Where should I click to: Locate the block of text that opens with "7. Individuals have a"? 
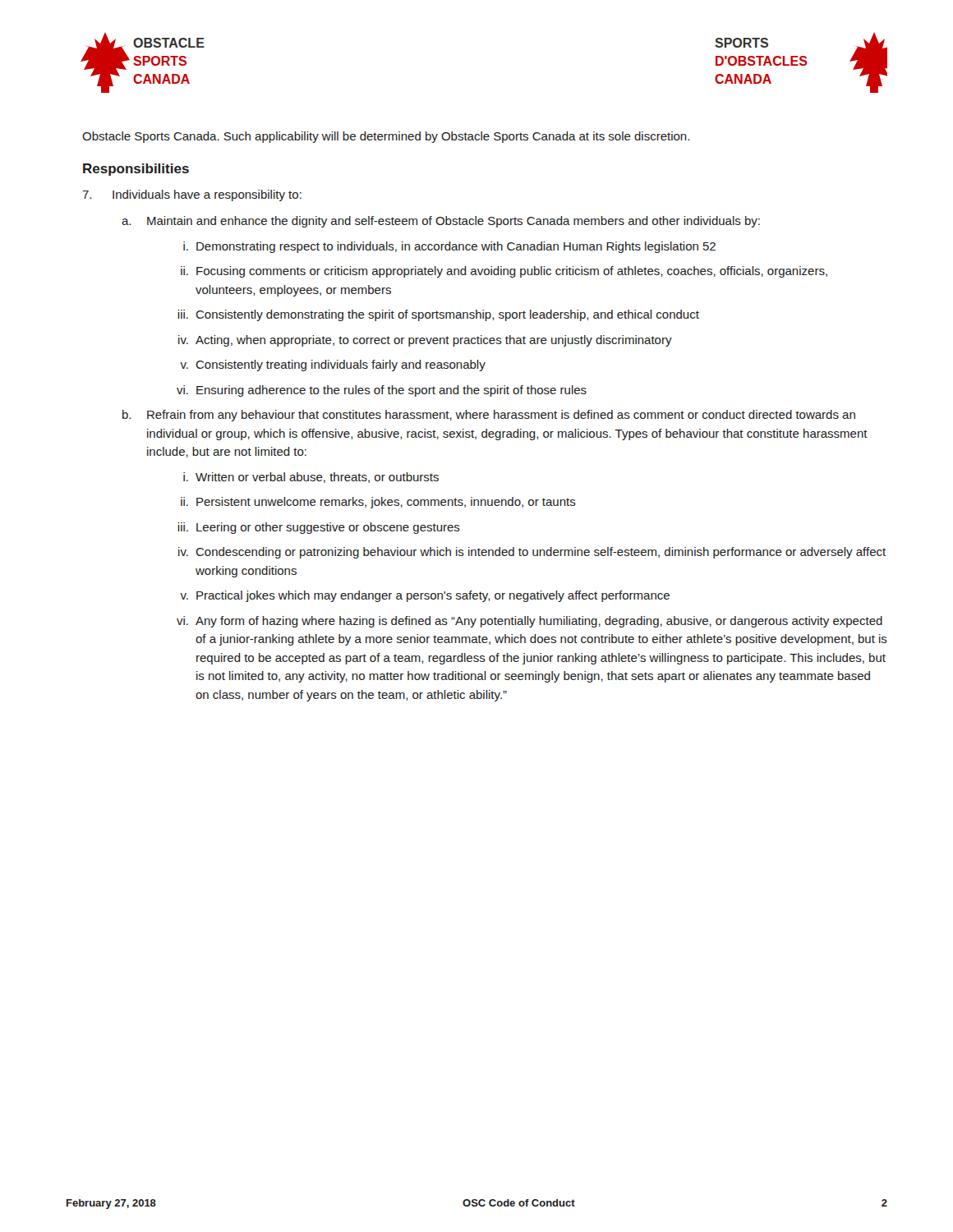192,194
